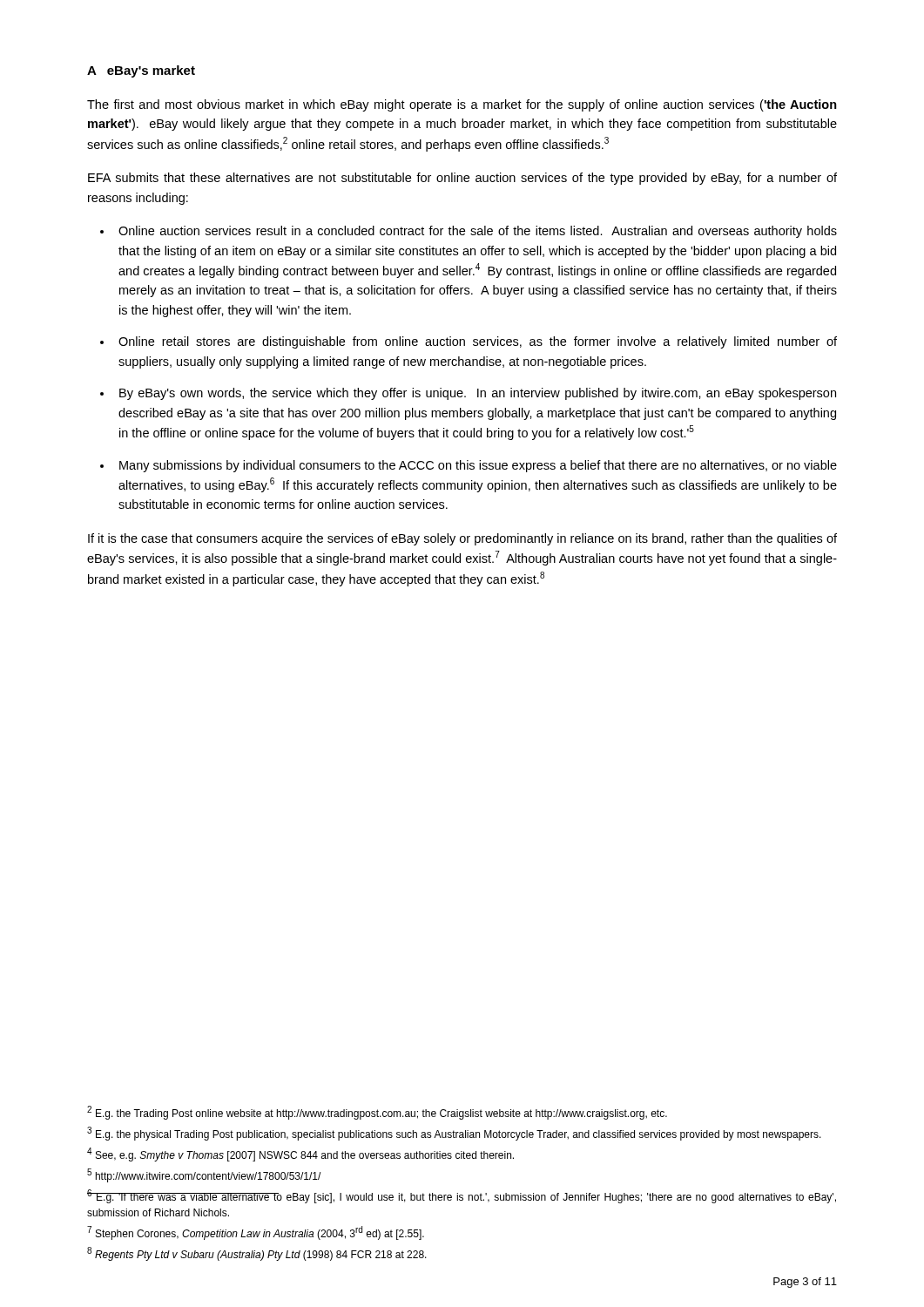The height and width of the screenshot is (1307, 924).
Task: Point to the text starting "5 http://www.itwire.com/content/view/17800/53/1/1/"
Action: pyautogui.click(x=204, y=1175)
